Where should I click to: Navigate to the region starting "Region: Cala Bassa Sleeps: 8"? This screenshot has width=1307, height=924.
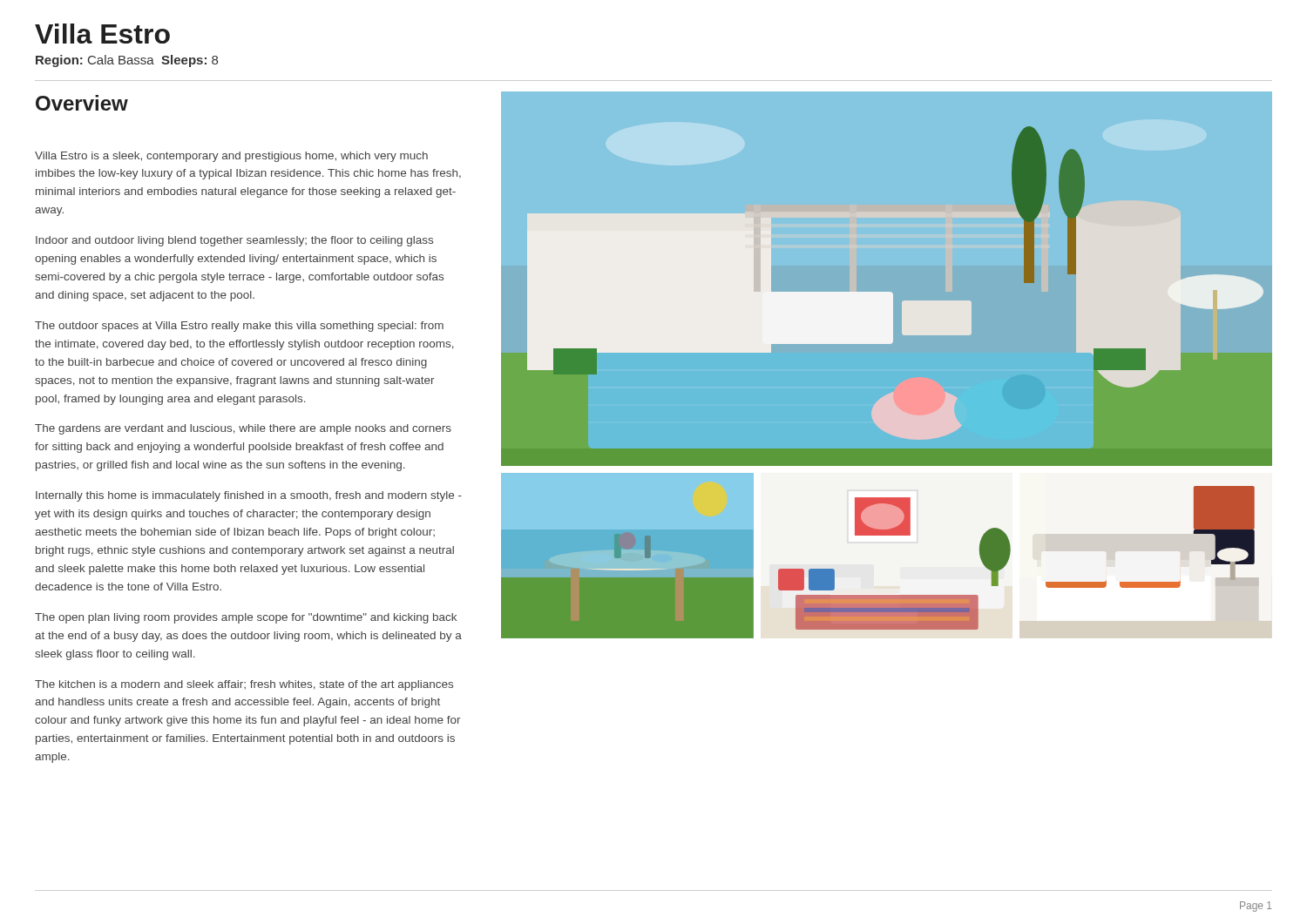(127, 61)
